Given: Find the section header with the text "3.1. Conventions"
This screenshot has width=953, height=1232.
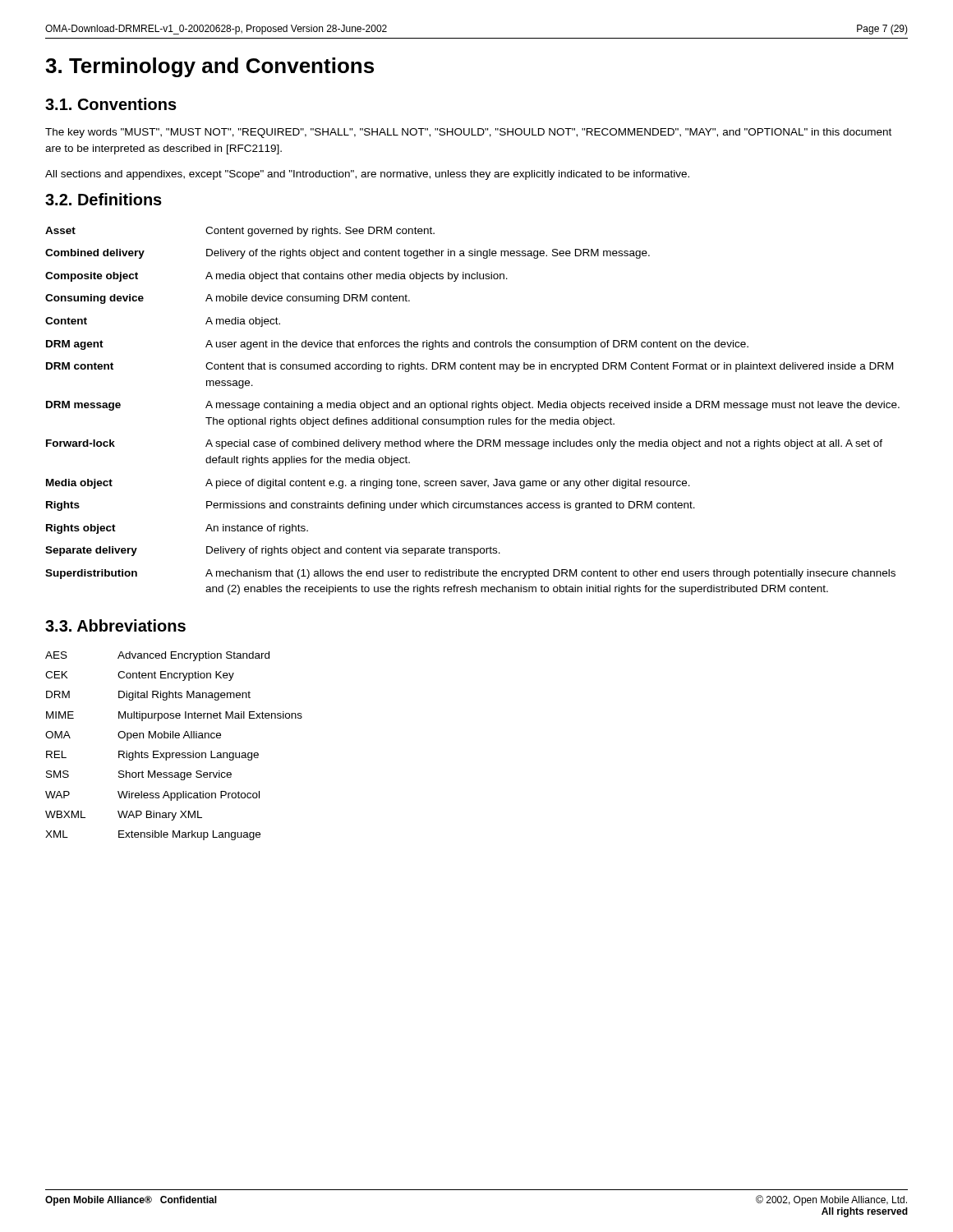Looking at the screenshot, I should pos(111,104).
